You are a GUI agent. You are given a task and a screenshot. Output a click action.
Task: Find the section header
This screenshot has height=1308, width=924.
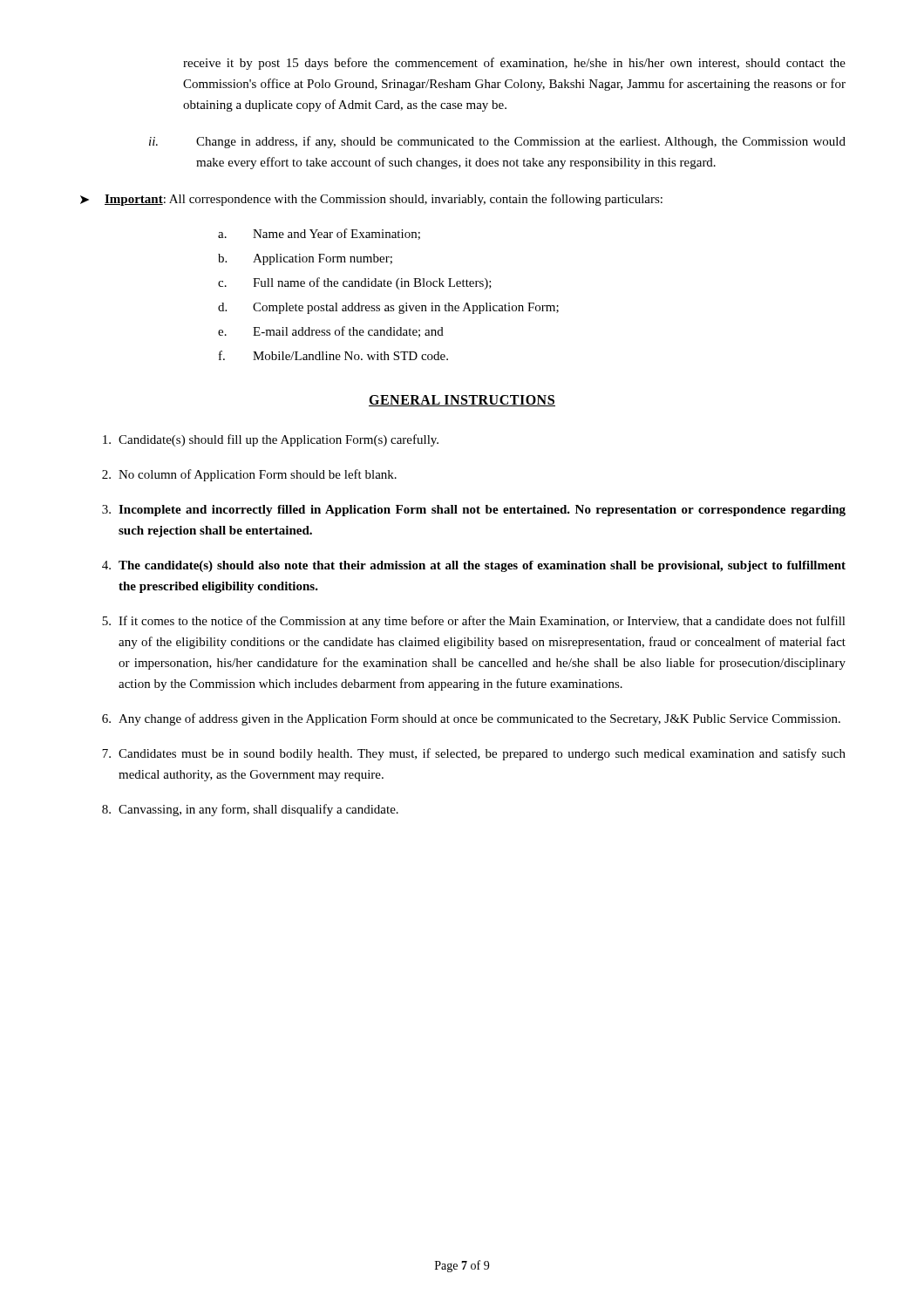[462, 399]
